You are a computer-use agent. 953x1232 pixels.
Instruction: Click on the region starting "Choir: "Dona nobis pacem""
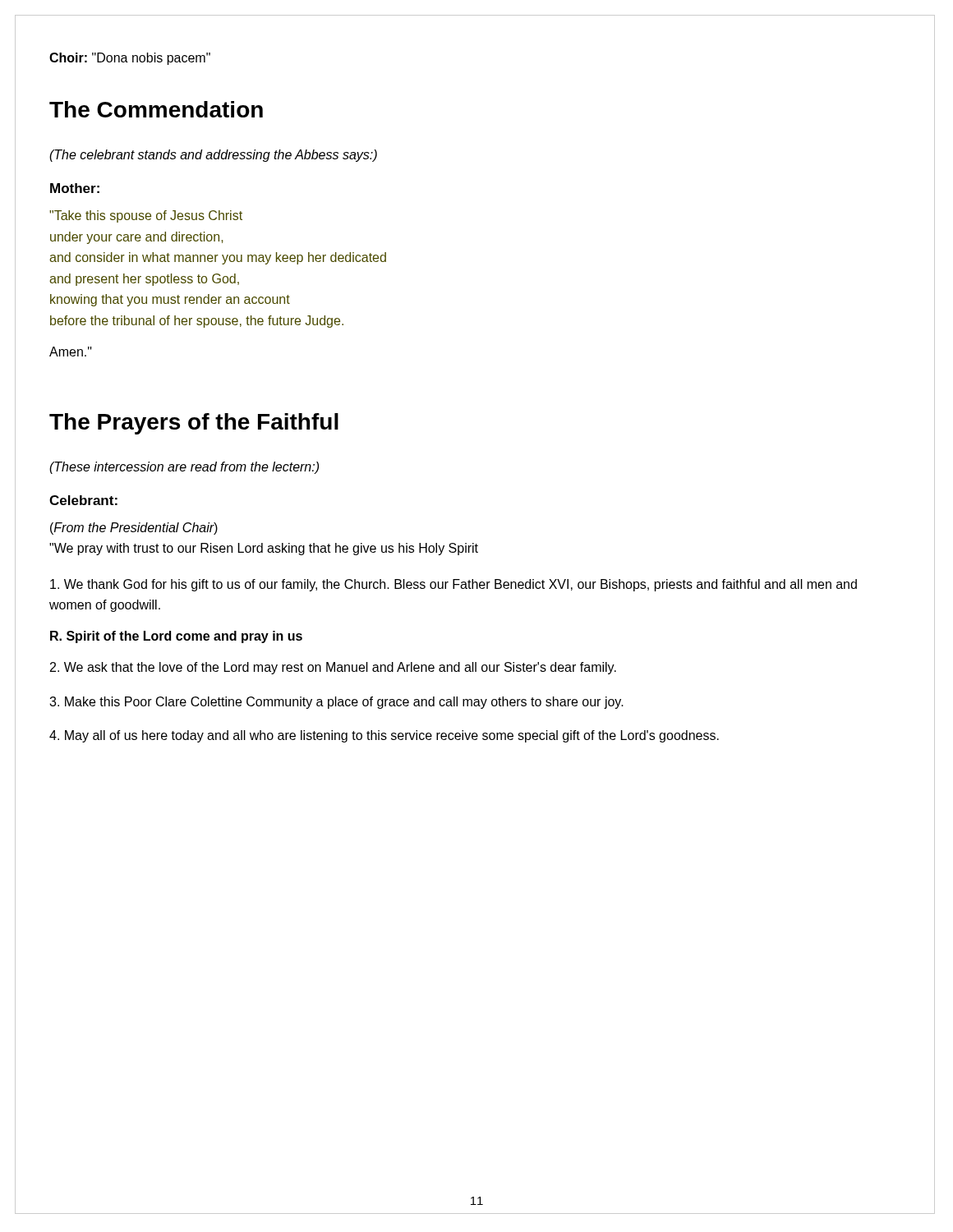click(130, 58)
